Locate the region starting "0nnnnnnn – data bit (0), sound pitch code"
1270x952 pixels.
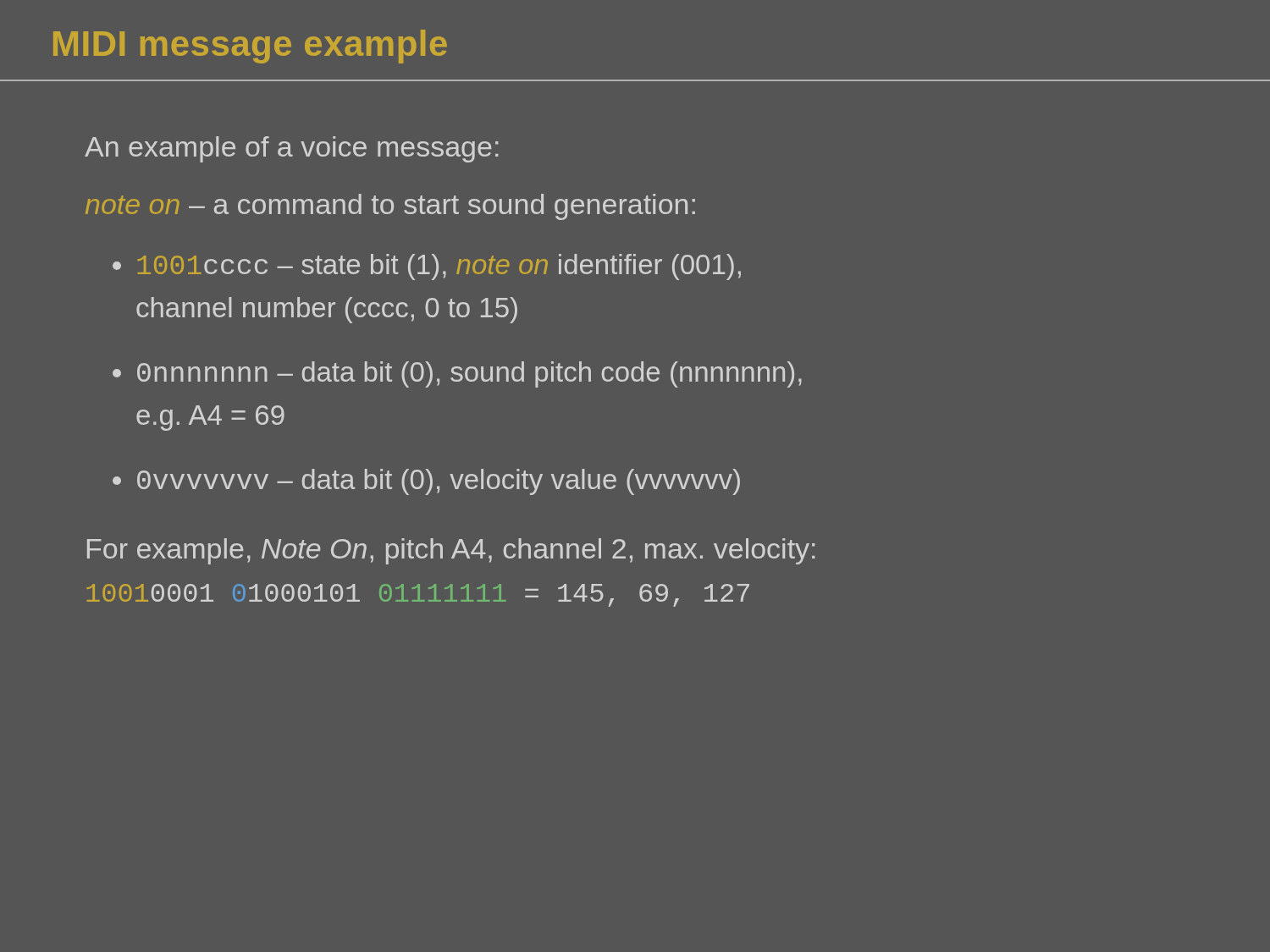[x=470, y=393]
